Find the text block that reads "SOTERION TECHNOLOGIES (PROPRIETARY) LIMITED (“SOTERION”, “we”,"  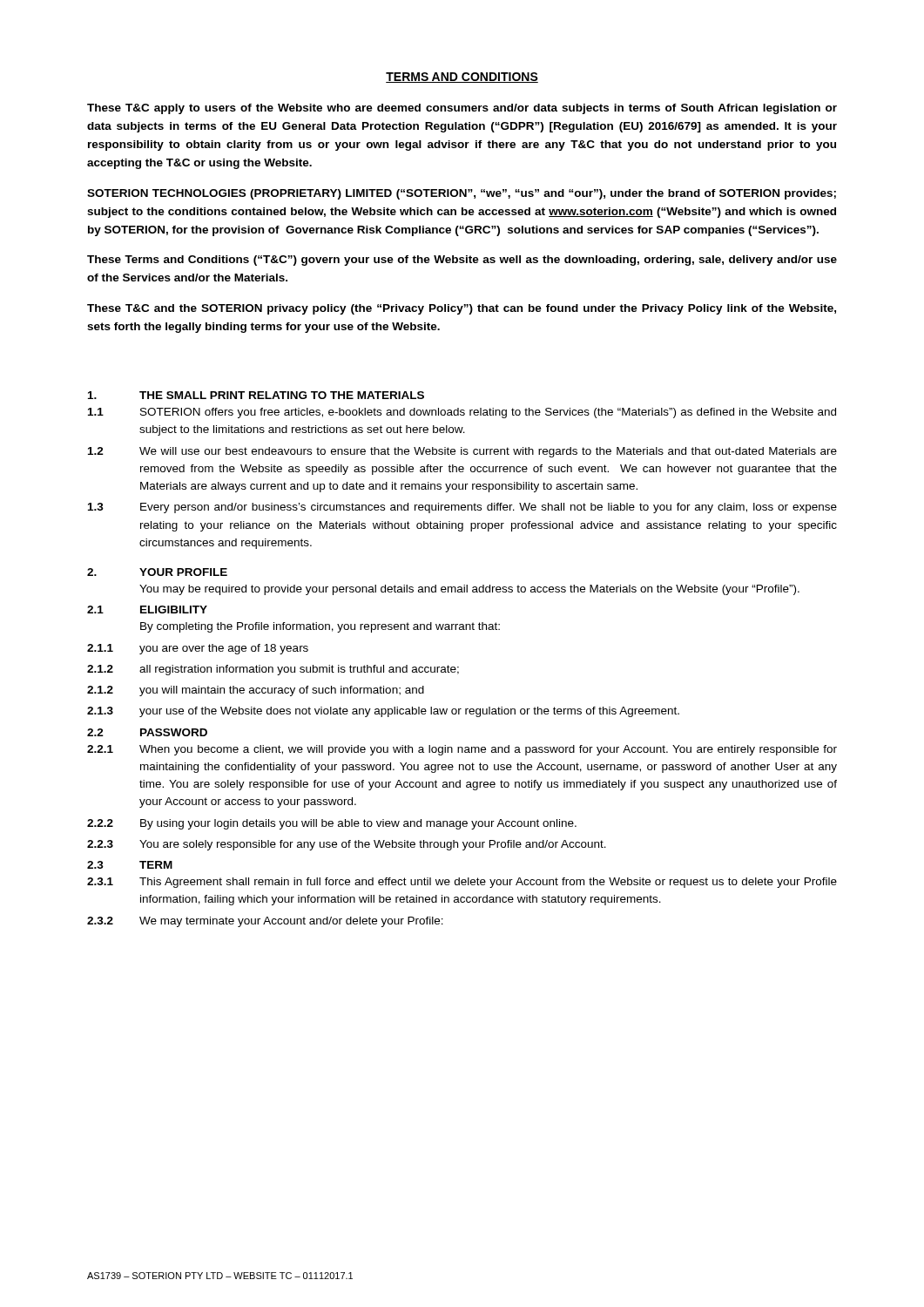point(462,211)
